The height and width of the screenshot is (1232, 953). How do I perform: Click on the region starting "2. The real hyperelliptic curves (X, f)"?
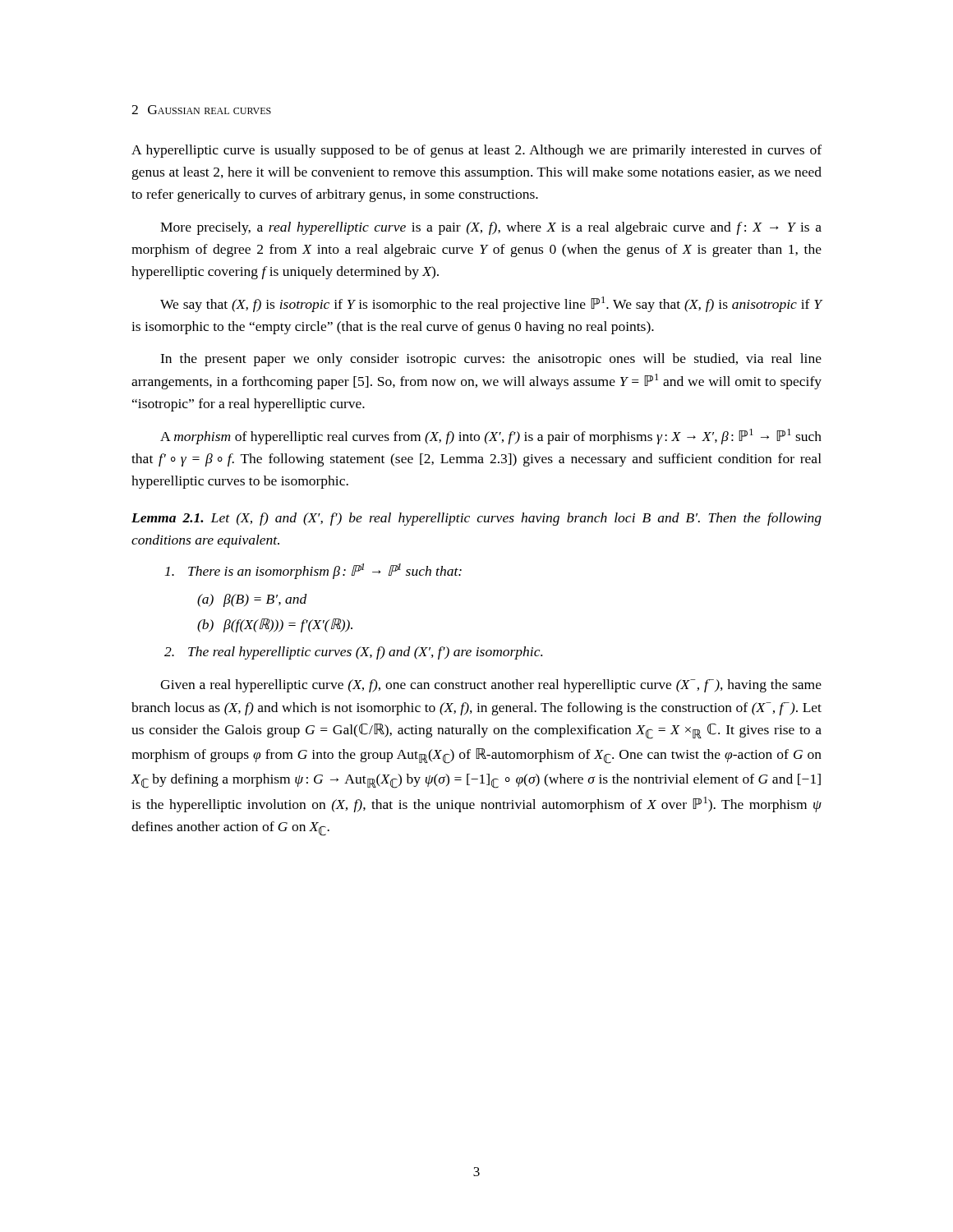(354, 652)
